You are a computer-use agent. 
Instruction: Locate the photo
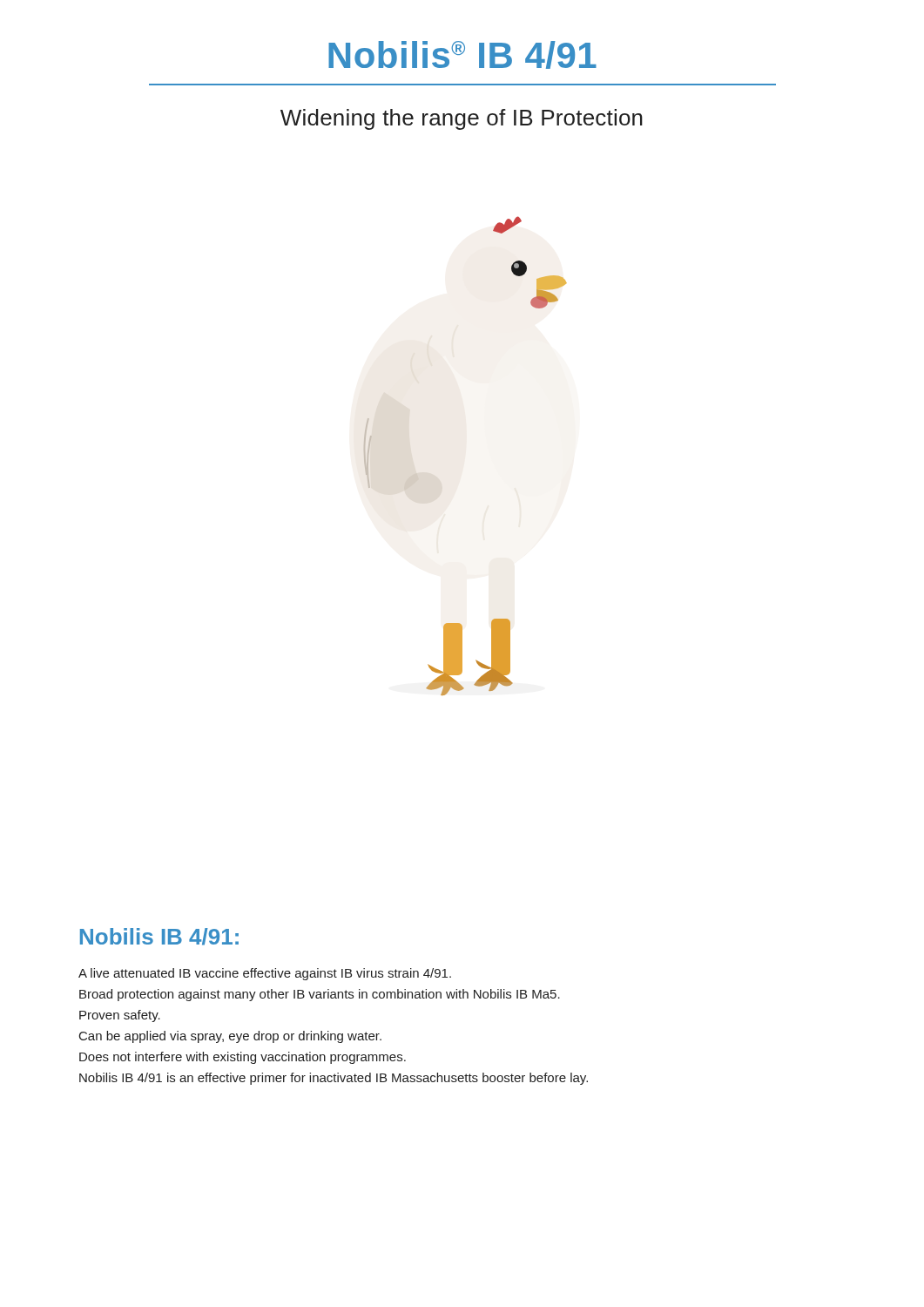[x=462, y=431]
